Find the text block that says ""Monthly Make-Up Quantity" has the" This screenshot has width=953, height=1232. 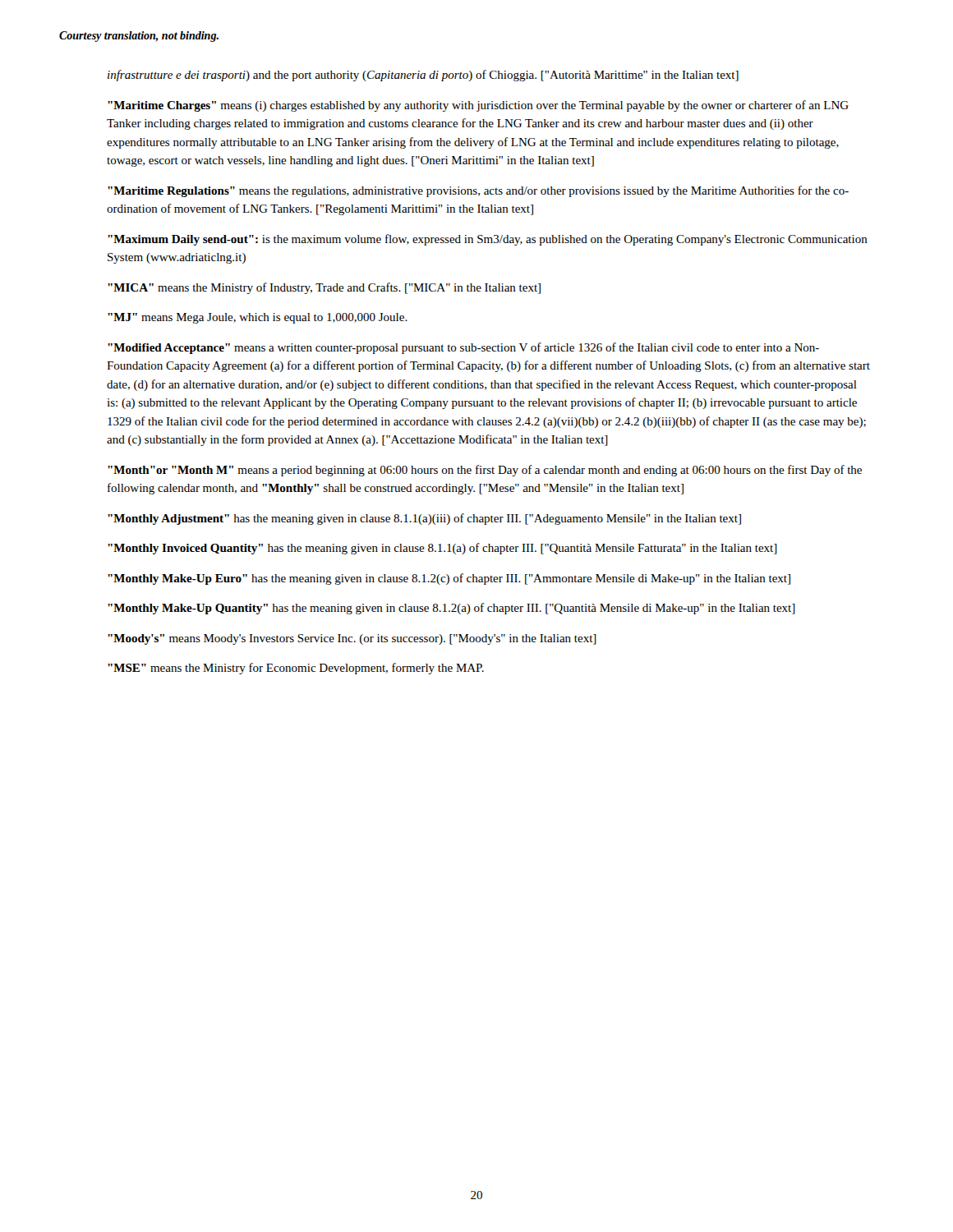click(x=451, y=608)
